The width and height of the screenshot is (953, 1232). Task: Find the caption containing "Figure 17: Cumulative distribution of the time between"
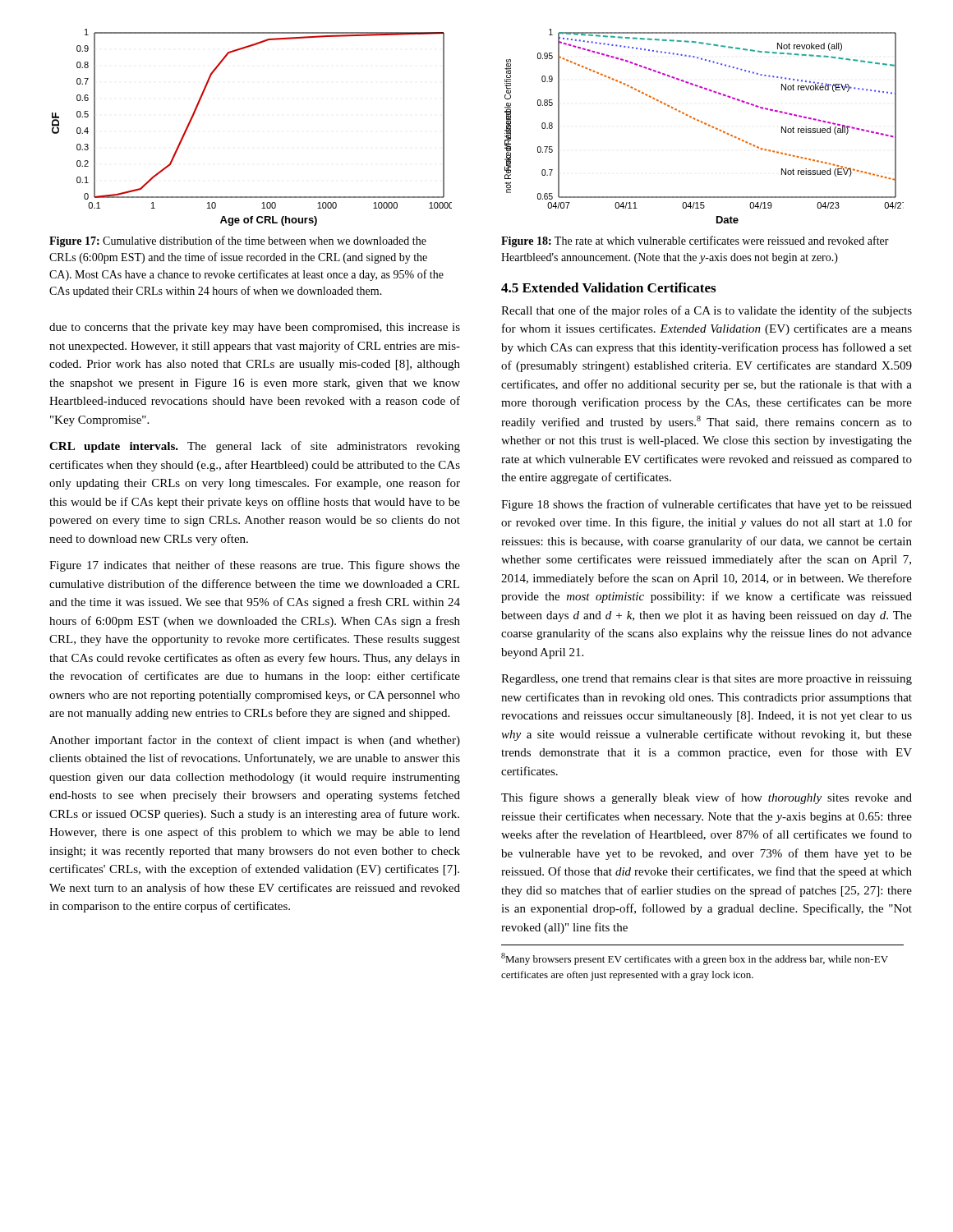coord(246,266)
